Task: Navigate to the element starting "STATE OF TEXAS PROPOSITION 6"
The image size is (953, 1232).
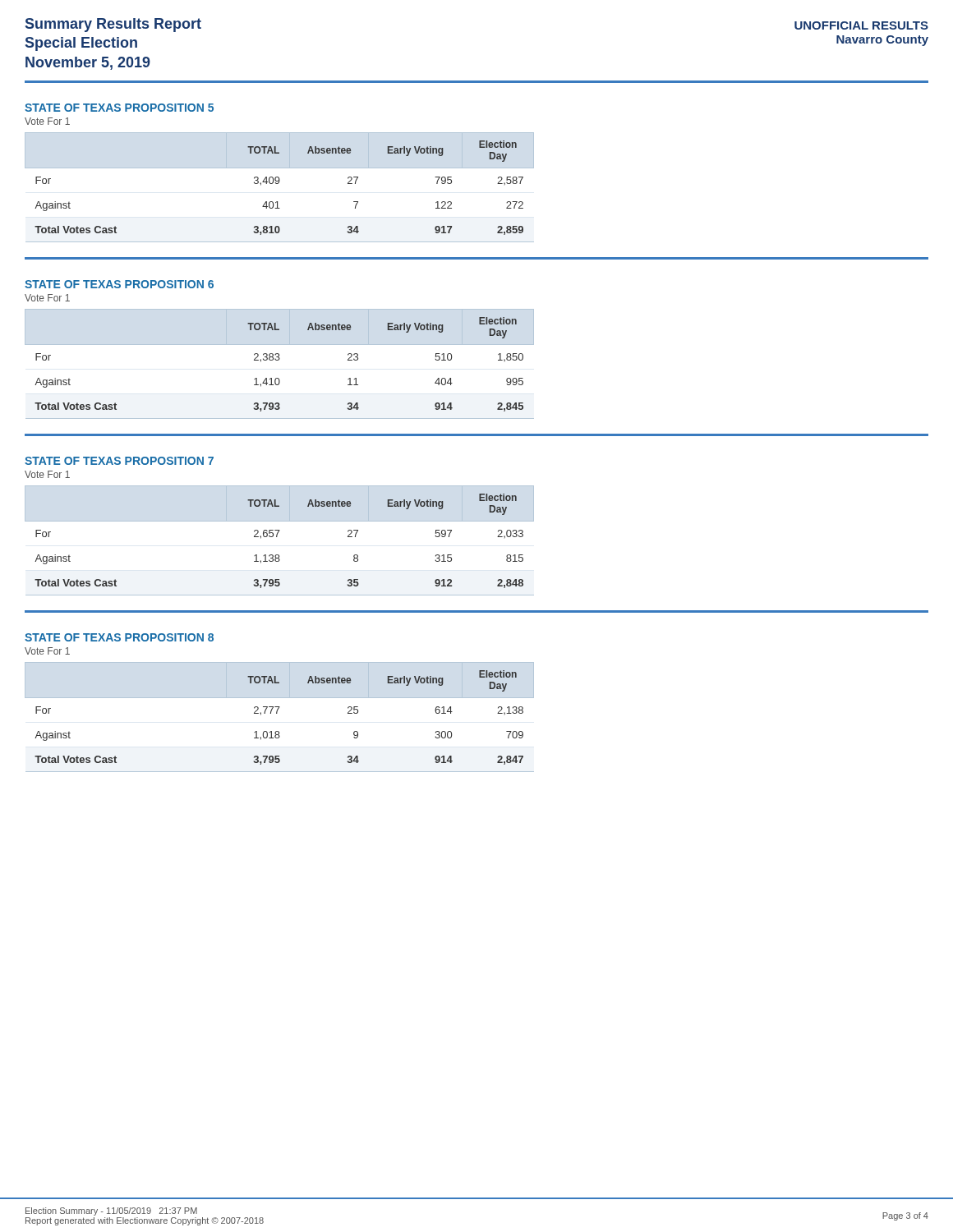Action: click(119, 284)
